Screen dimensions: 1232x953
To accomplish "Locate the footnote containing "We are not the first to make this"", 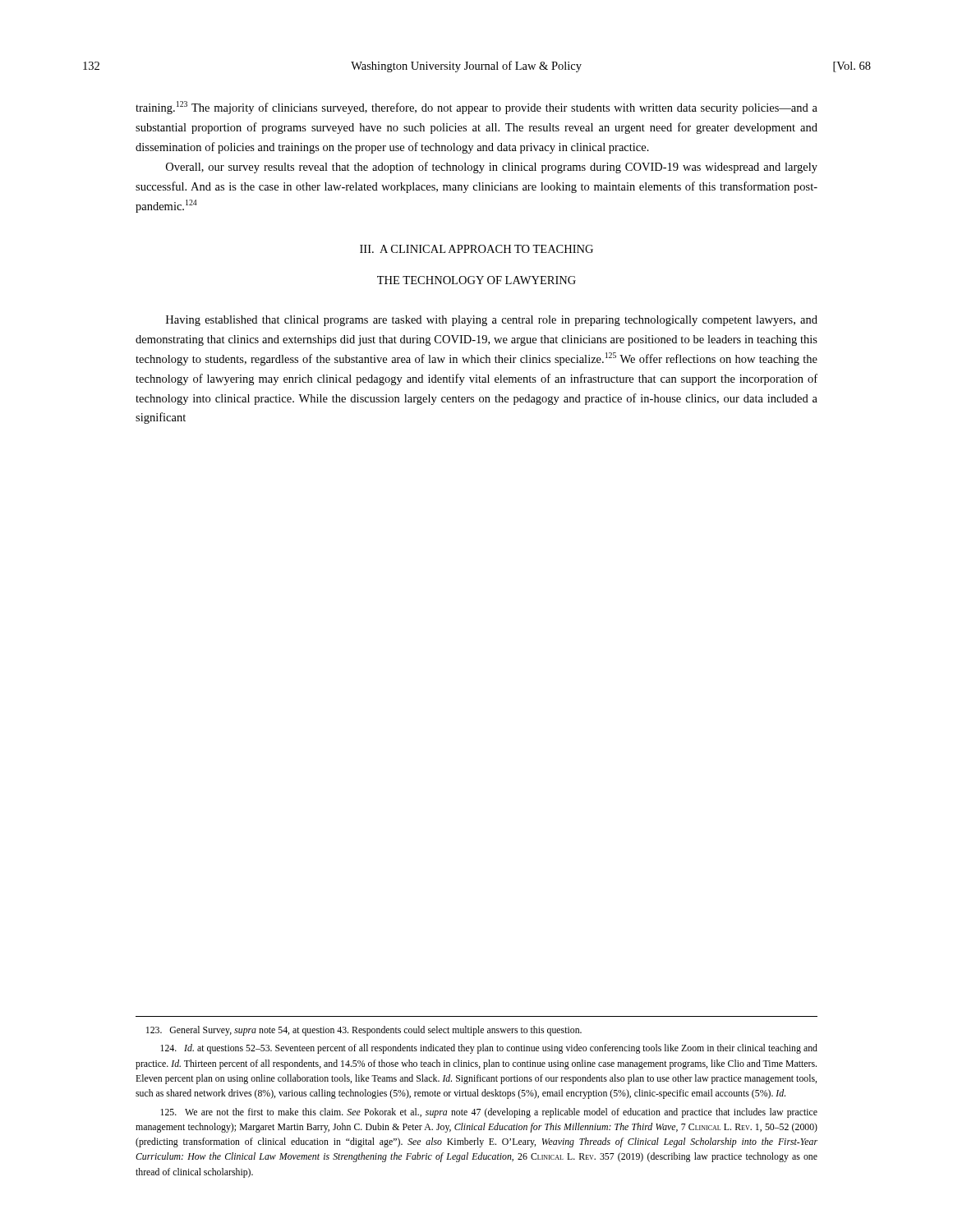I will [x=476, y=1142].
